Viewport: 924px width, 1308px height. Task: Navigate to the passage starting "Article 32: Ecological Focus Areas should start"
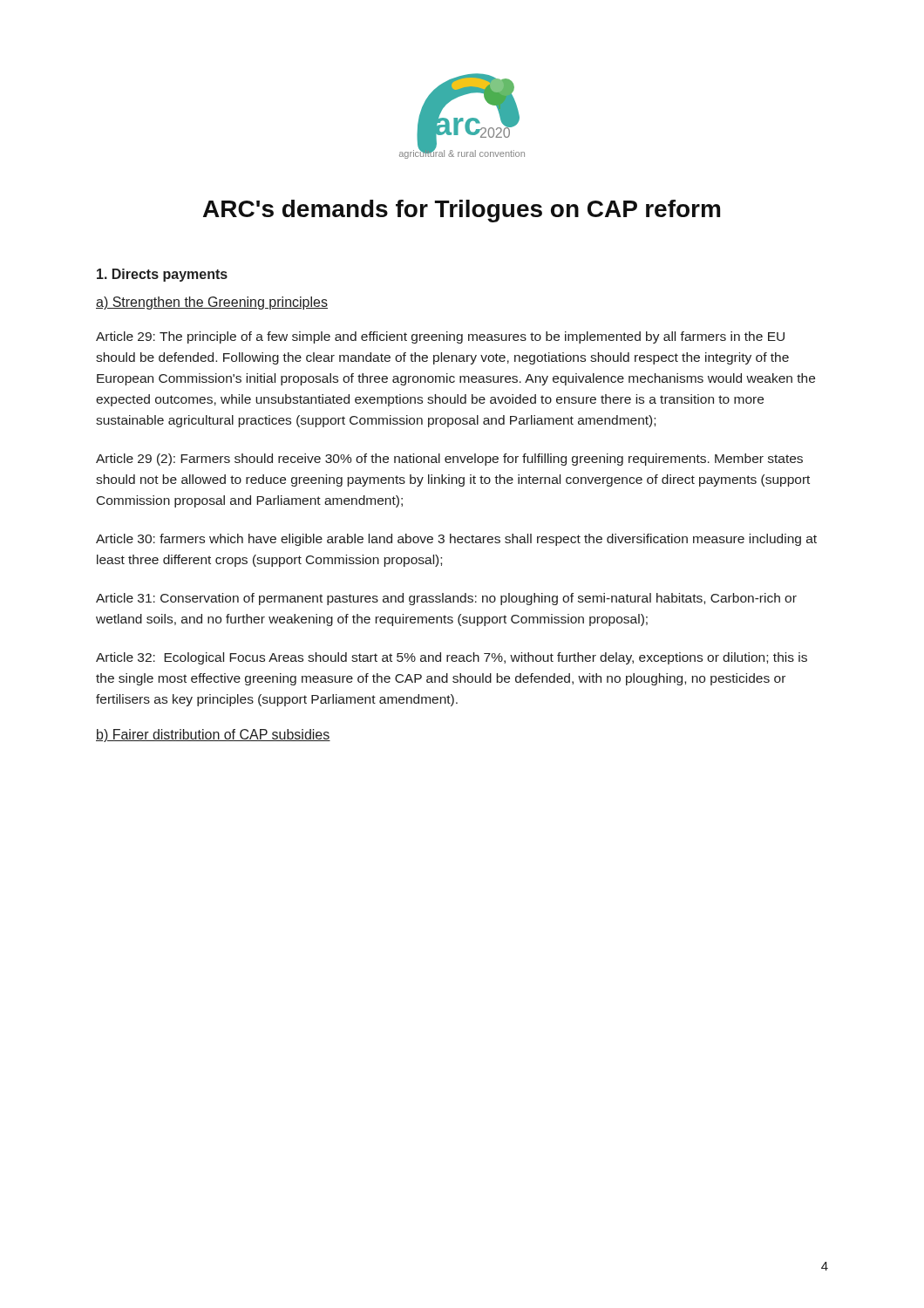tap(452, 678)
